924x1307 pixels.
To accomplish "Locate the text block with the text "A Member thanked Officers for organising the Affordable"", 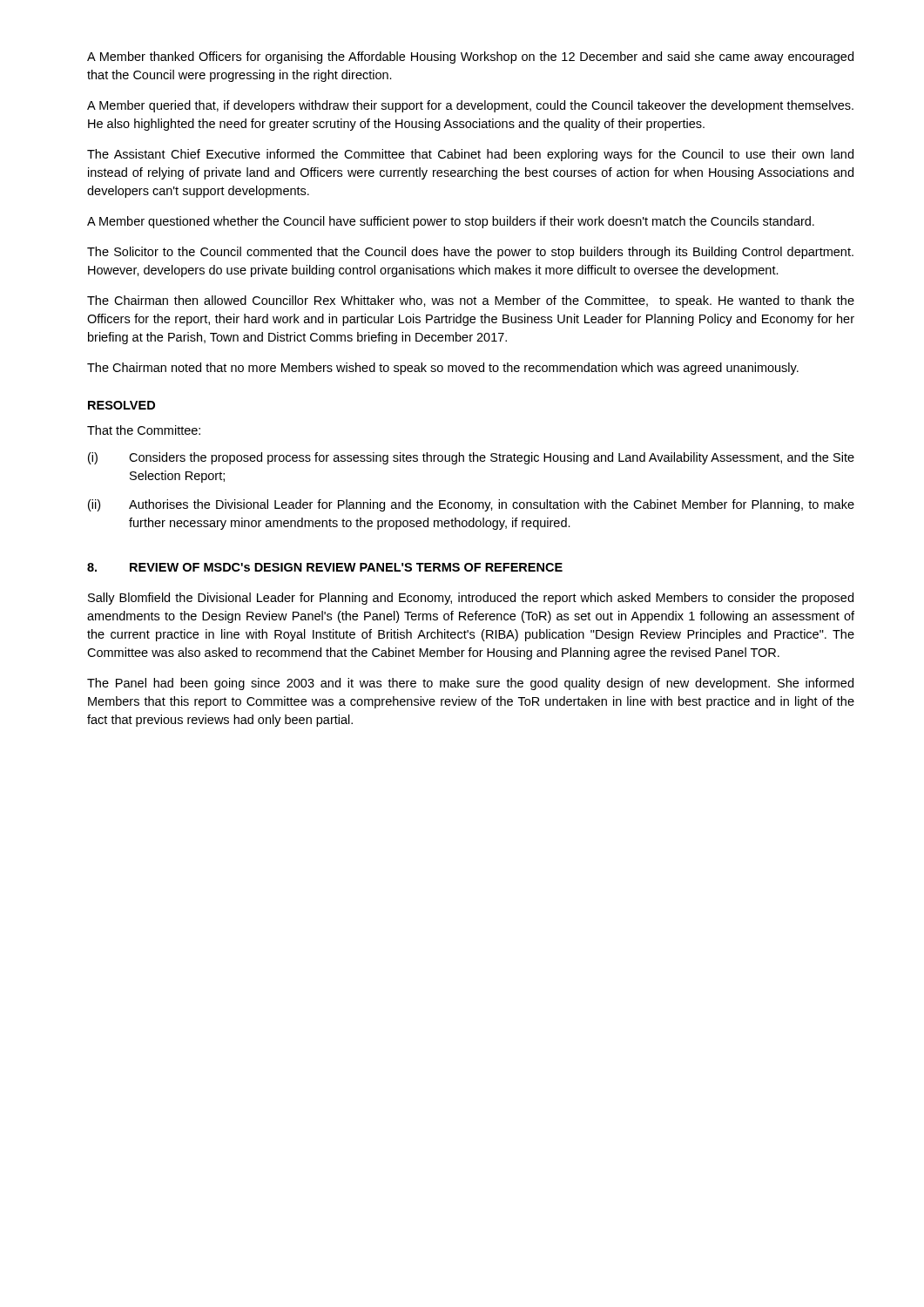I will point(471,66).
